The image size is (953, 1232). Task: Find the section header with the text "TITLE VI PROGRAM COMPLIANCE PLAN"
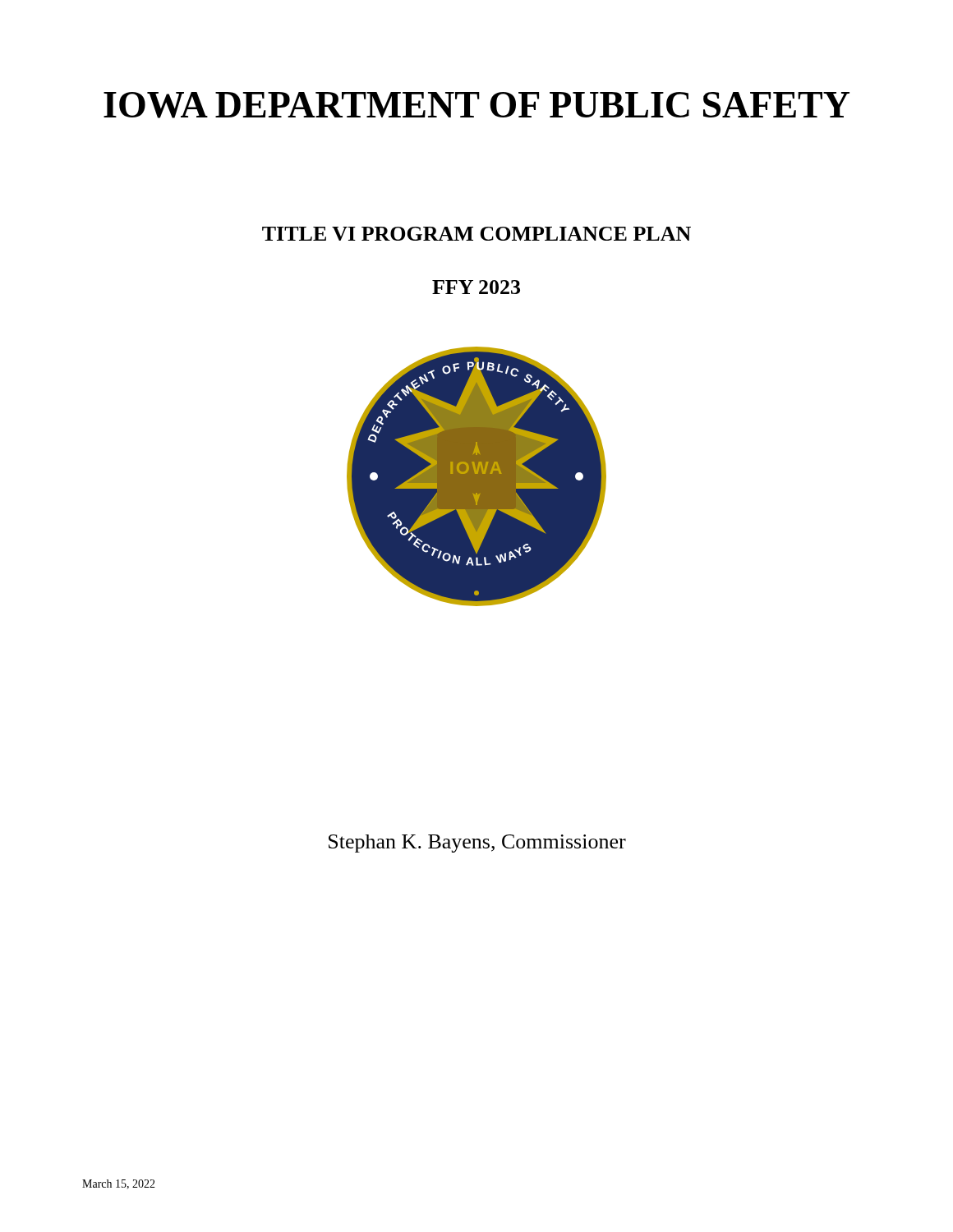click(x=476, y=234)
